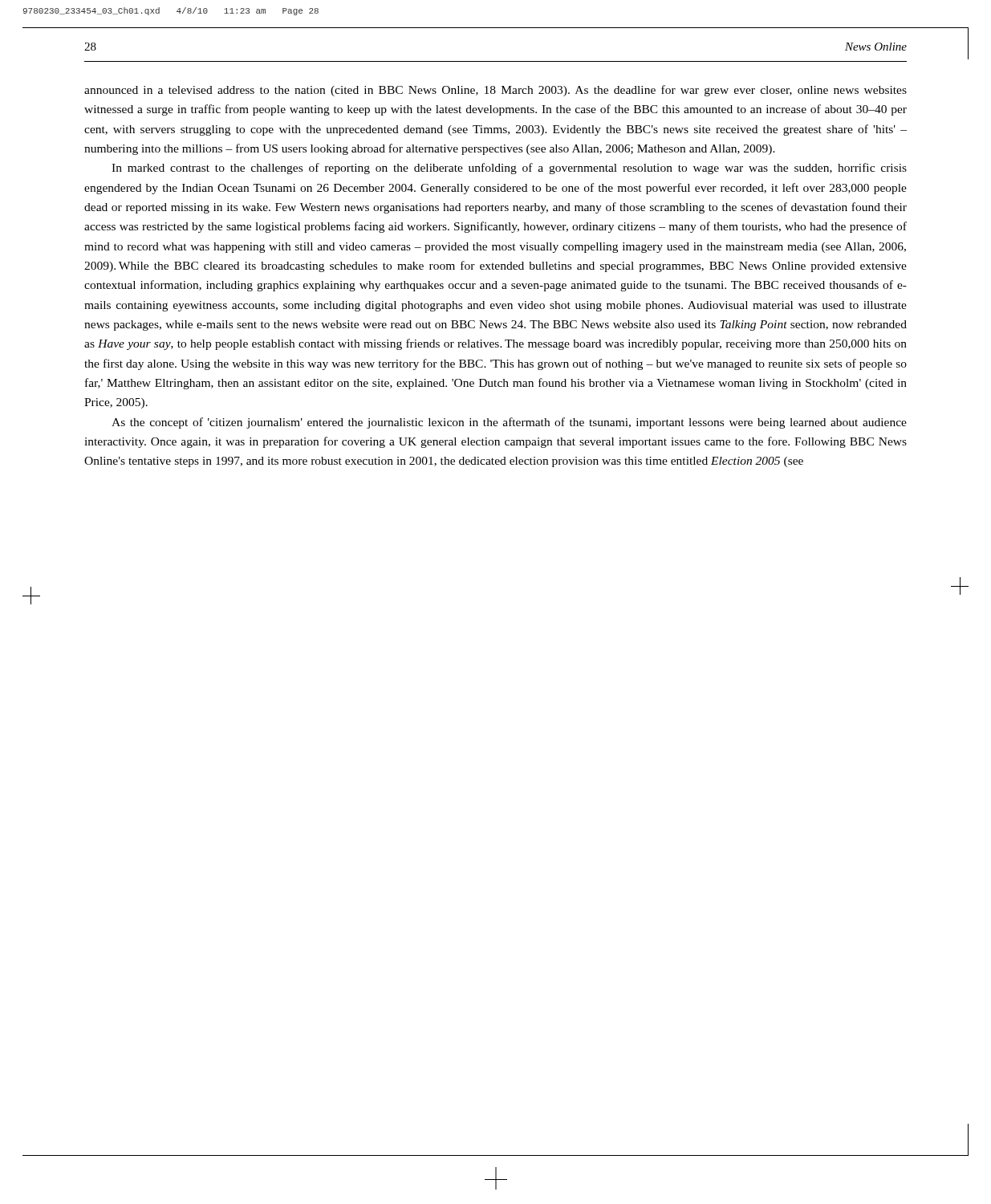Click on the element starting "As the concept of"
The height and width of the screenshot is (1204, 991).
coord(496,441)
